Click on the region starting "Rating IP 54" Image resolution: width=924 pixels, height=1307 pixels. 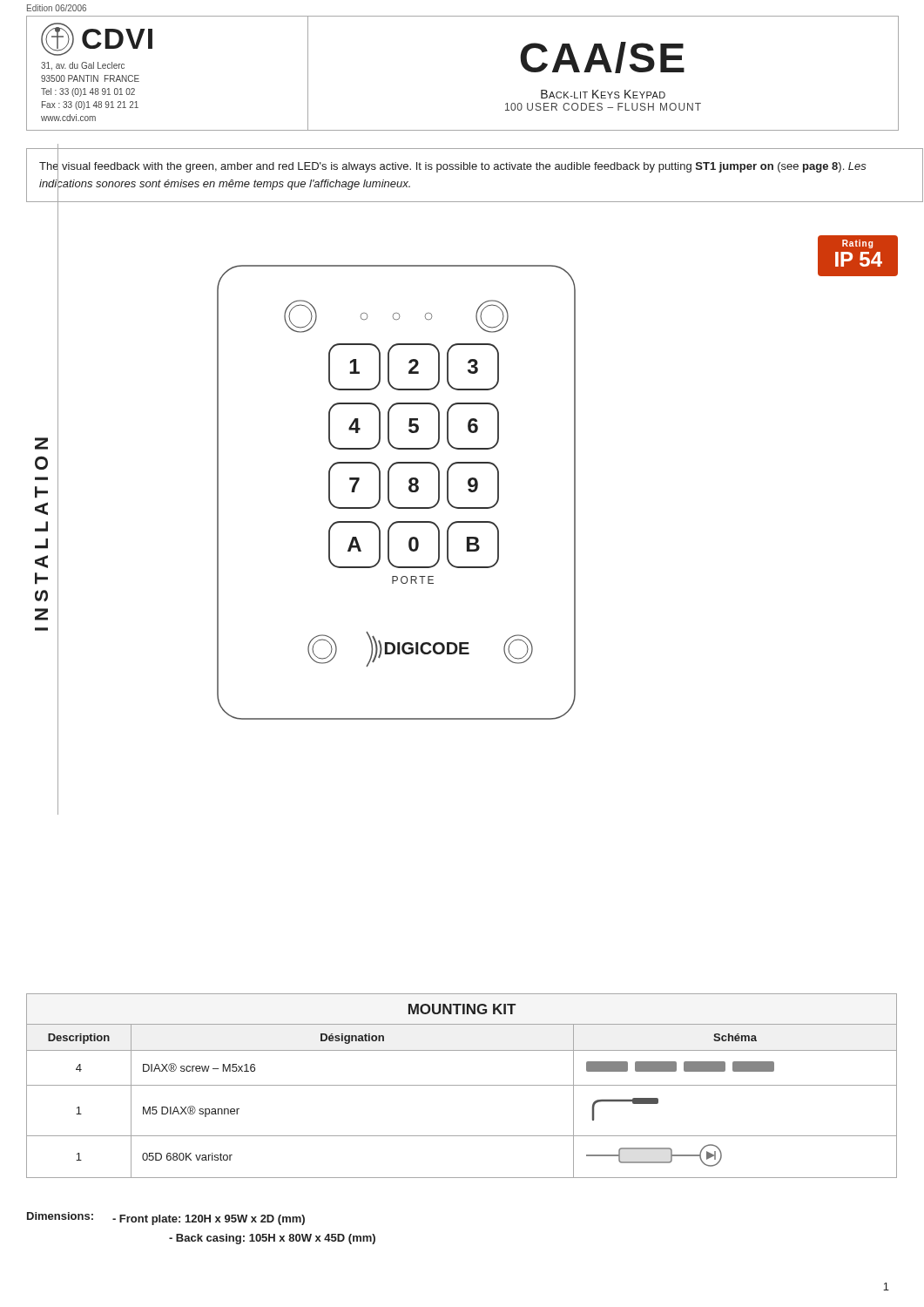(x=858, y=255)
